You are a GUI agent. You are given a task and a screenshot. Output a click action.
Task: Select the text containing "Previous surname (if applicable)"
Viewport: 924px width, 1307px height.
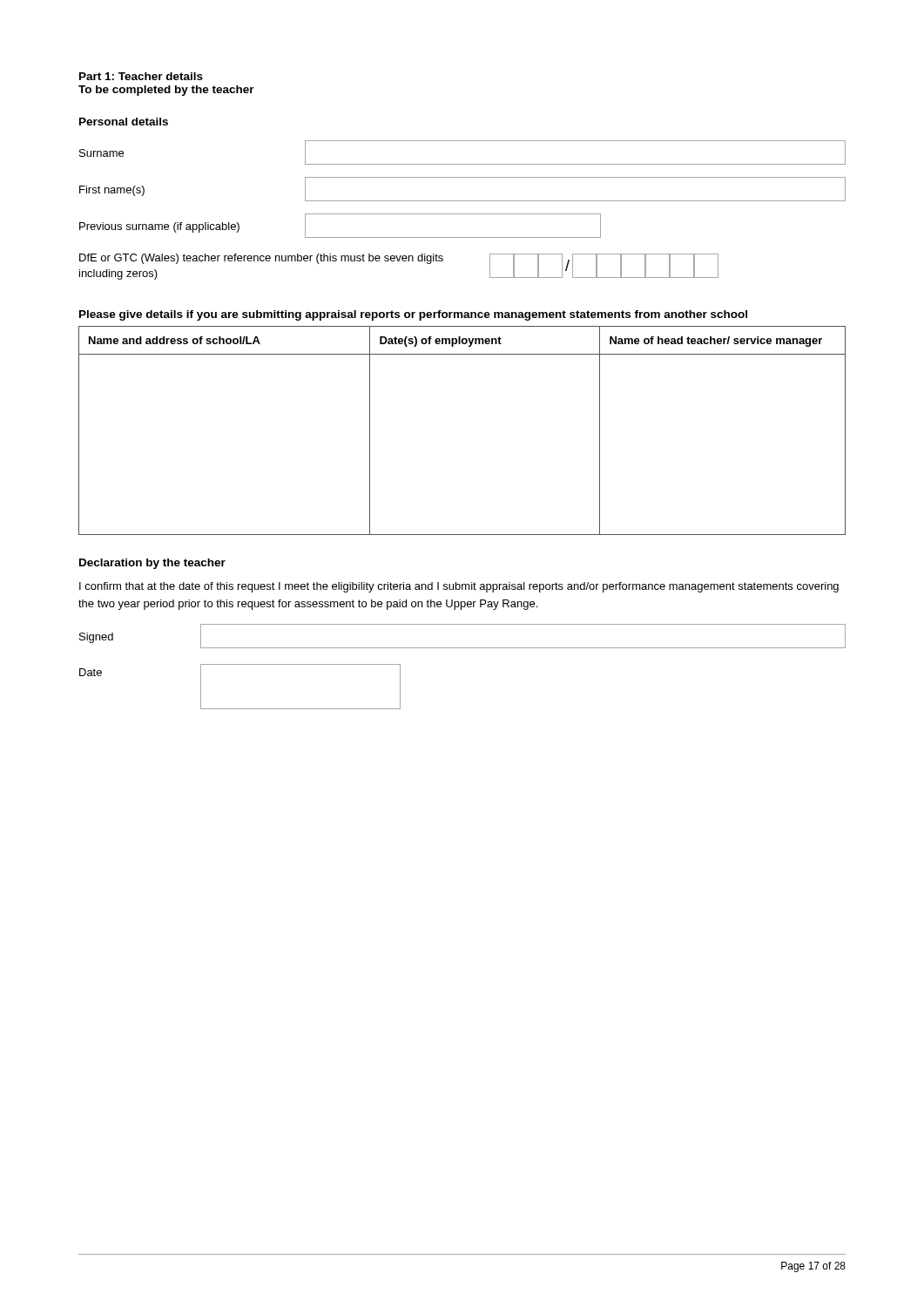[x=340, y=226]
